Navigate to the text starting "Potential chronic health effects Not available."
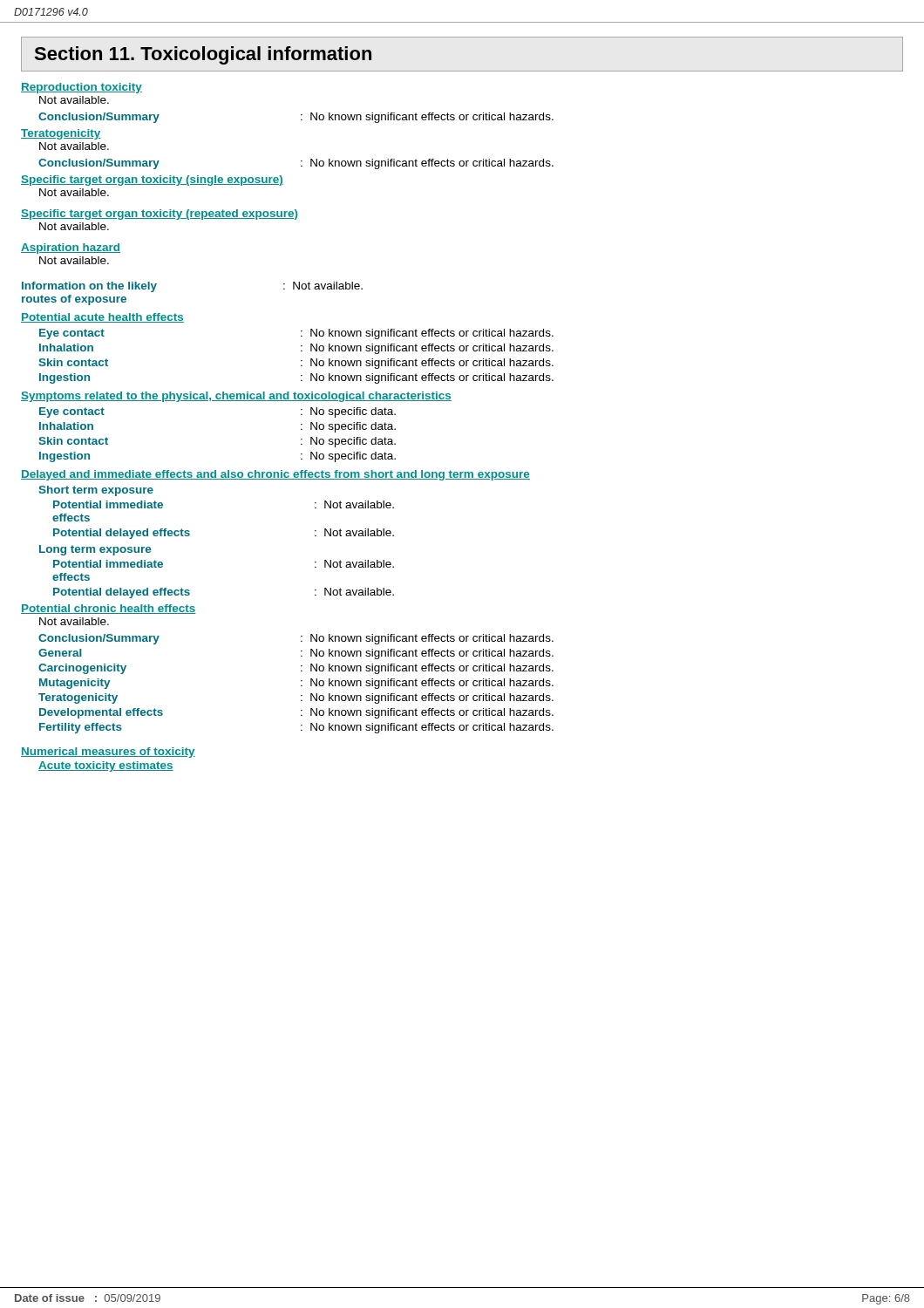The image size is (924, 1308). [108, 609]
